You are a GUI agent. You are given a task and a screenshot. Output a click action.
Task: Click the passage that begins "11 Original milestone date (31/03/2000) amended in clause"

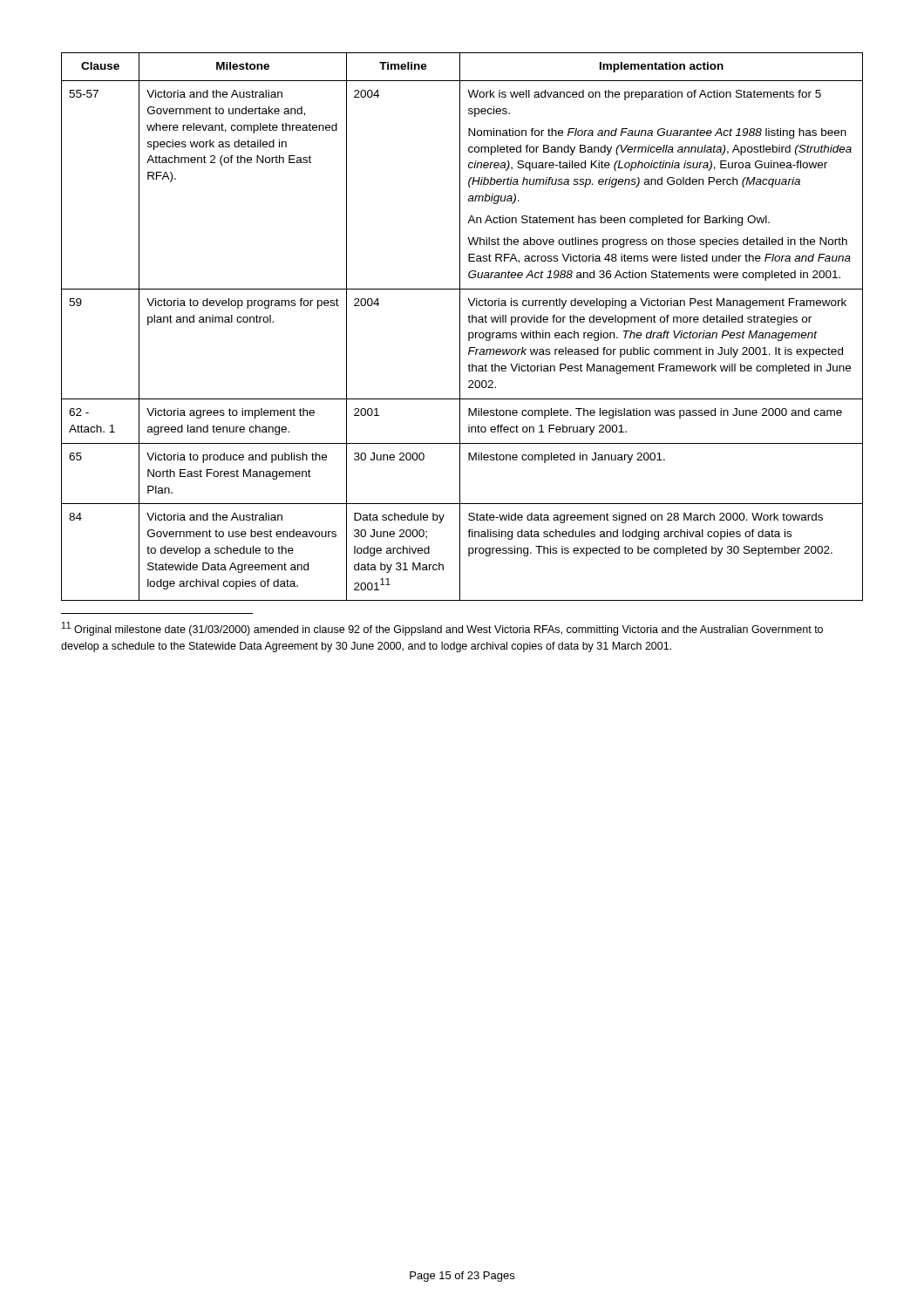tap(462, 634)
